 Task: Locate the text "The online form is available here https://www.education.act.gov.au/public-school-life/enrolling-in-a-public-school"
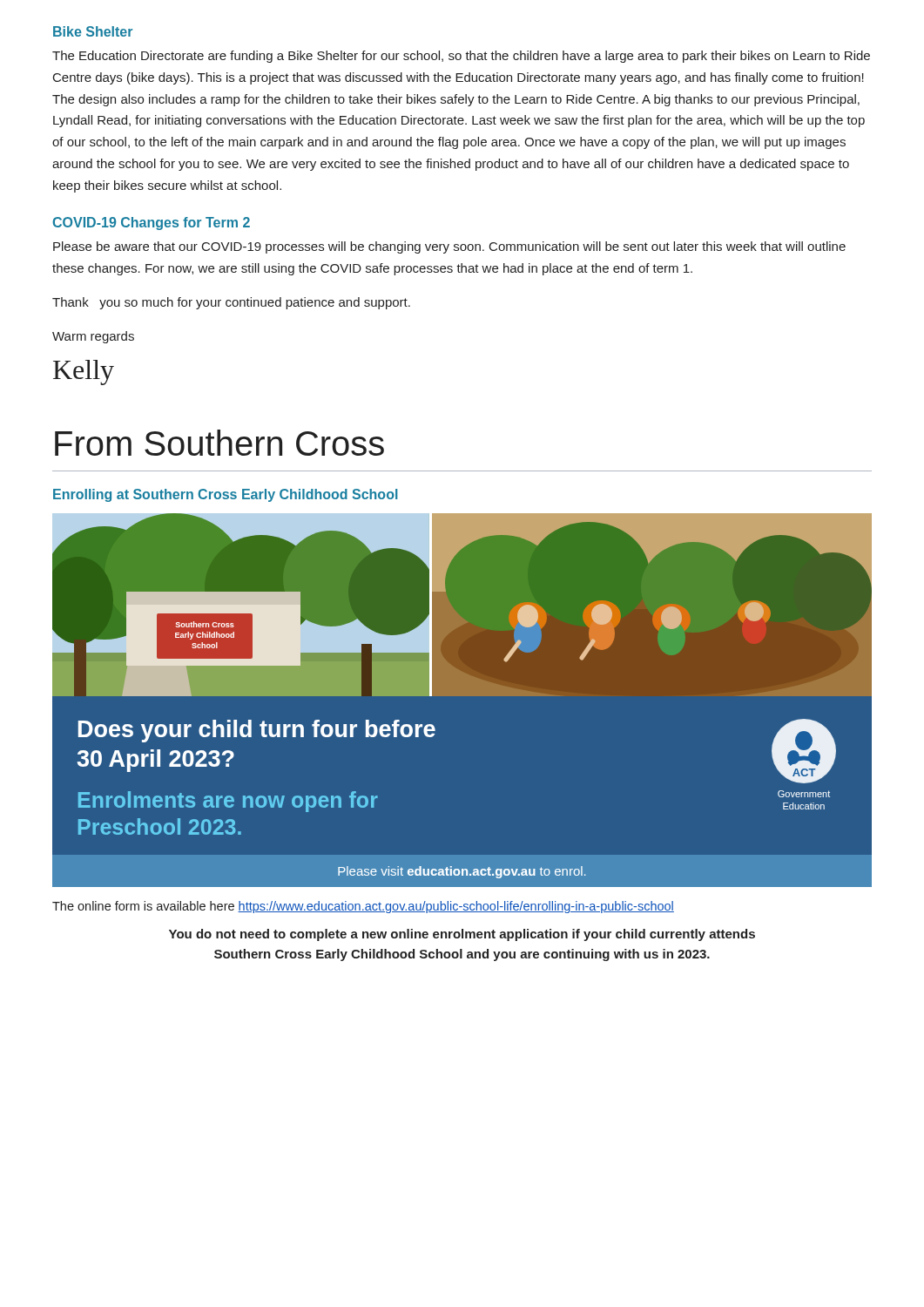pos(363,906)
